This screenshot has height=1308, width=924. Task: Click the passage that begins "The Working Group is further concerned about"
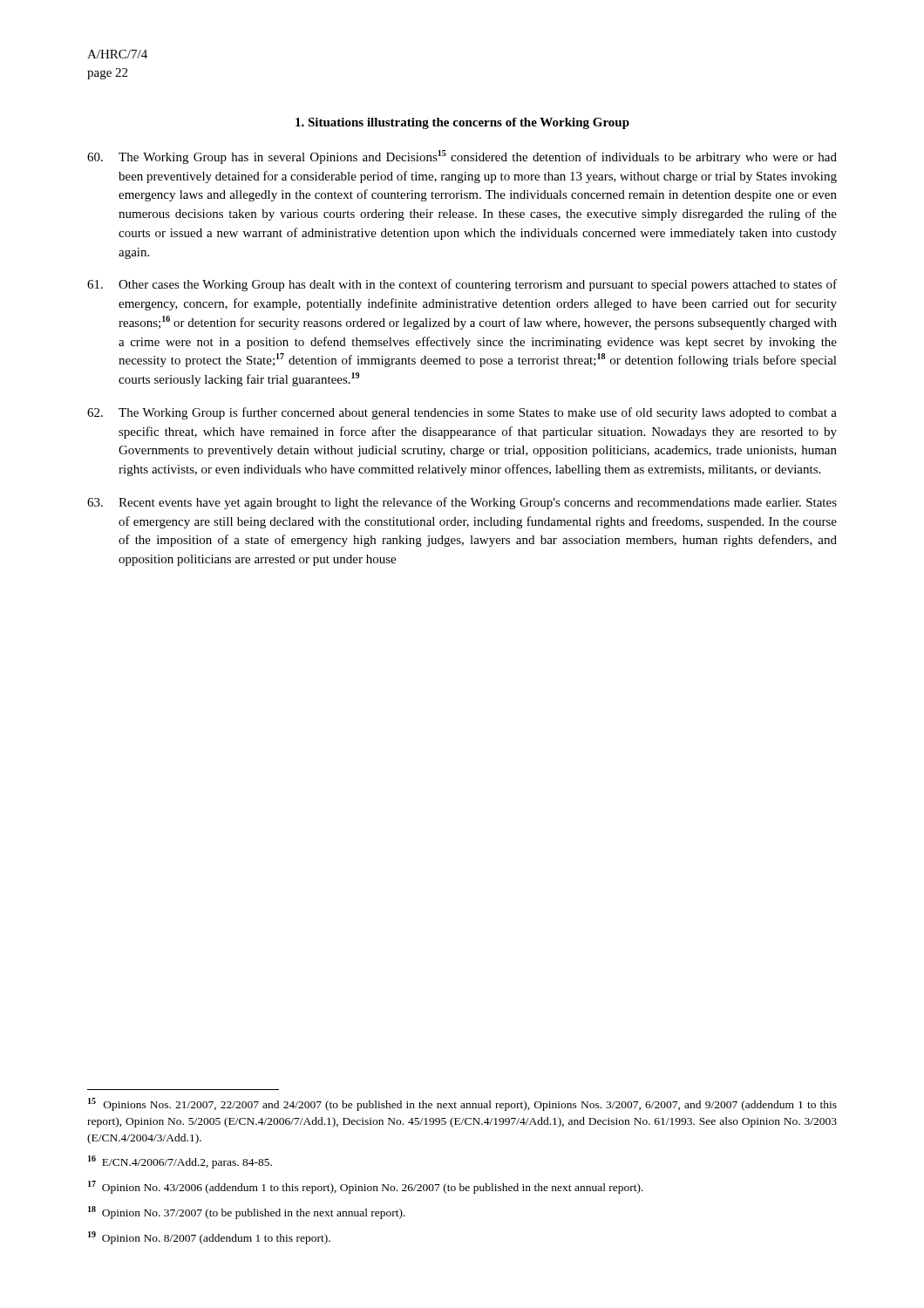pos(462,441)
